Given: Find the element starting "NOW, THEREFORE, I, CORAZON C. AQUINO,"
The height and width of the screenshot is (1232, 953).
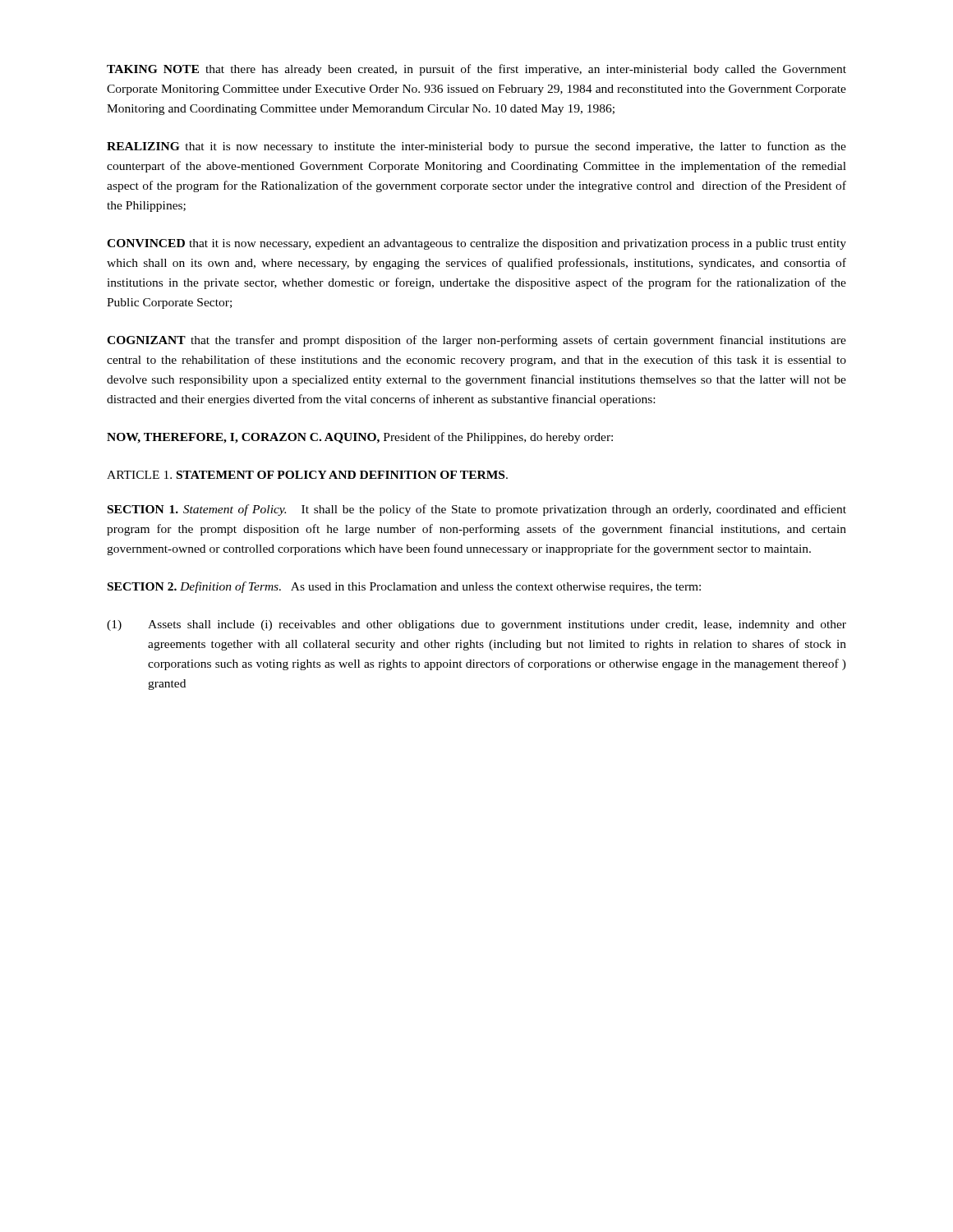Looking at the screenshot, I should [476, 437].
